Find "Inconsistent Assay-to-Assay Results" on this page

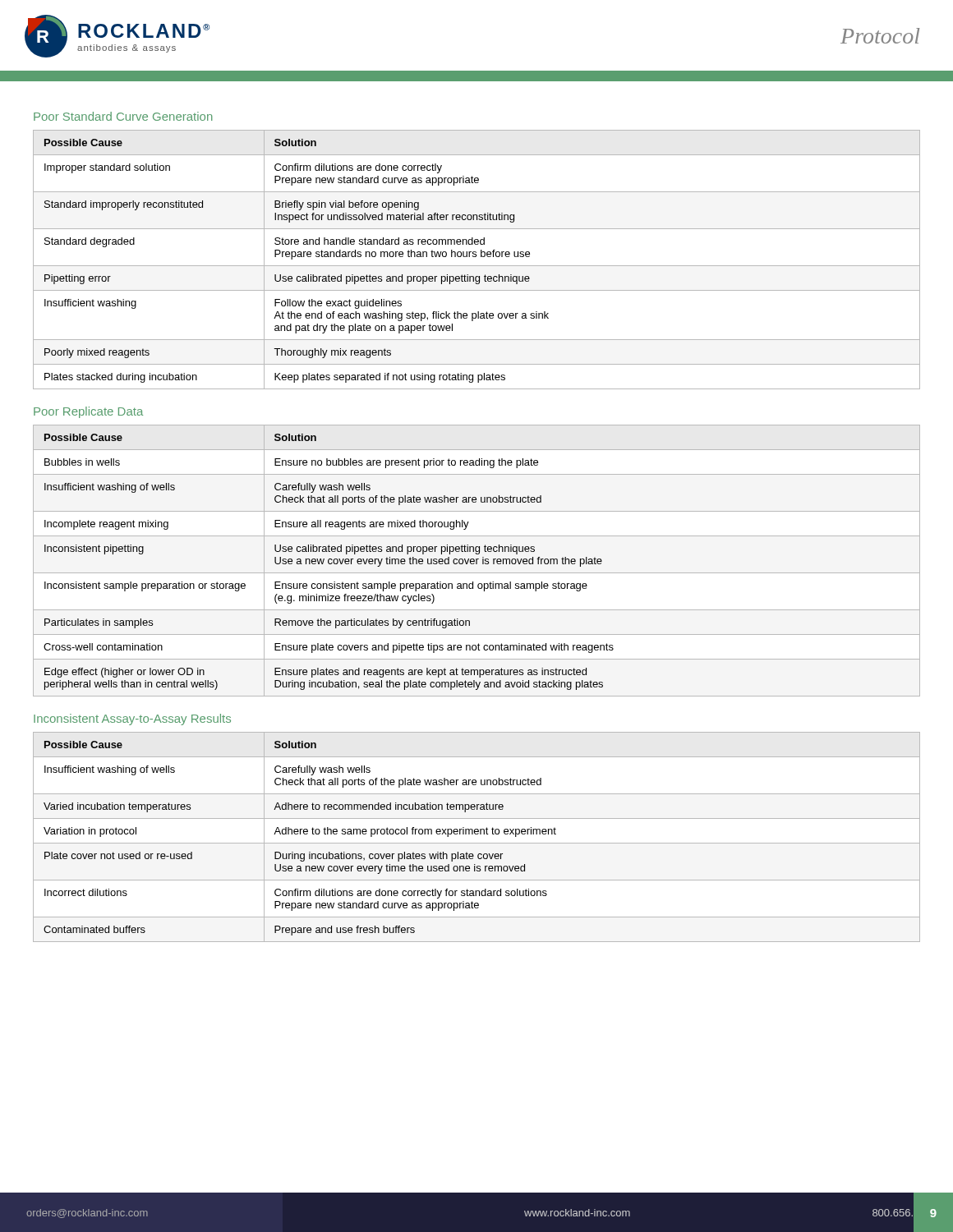(x=132, y=718)
